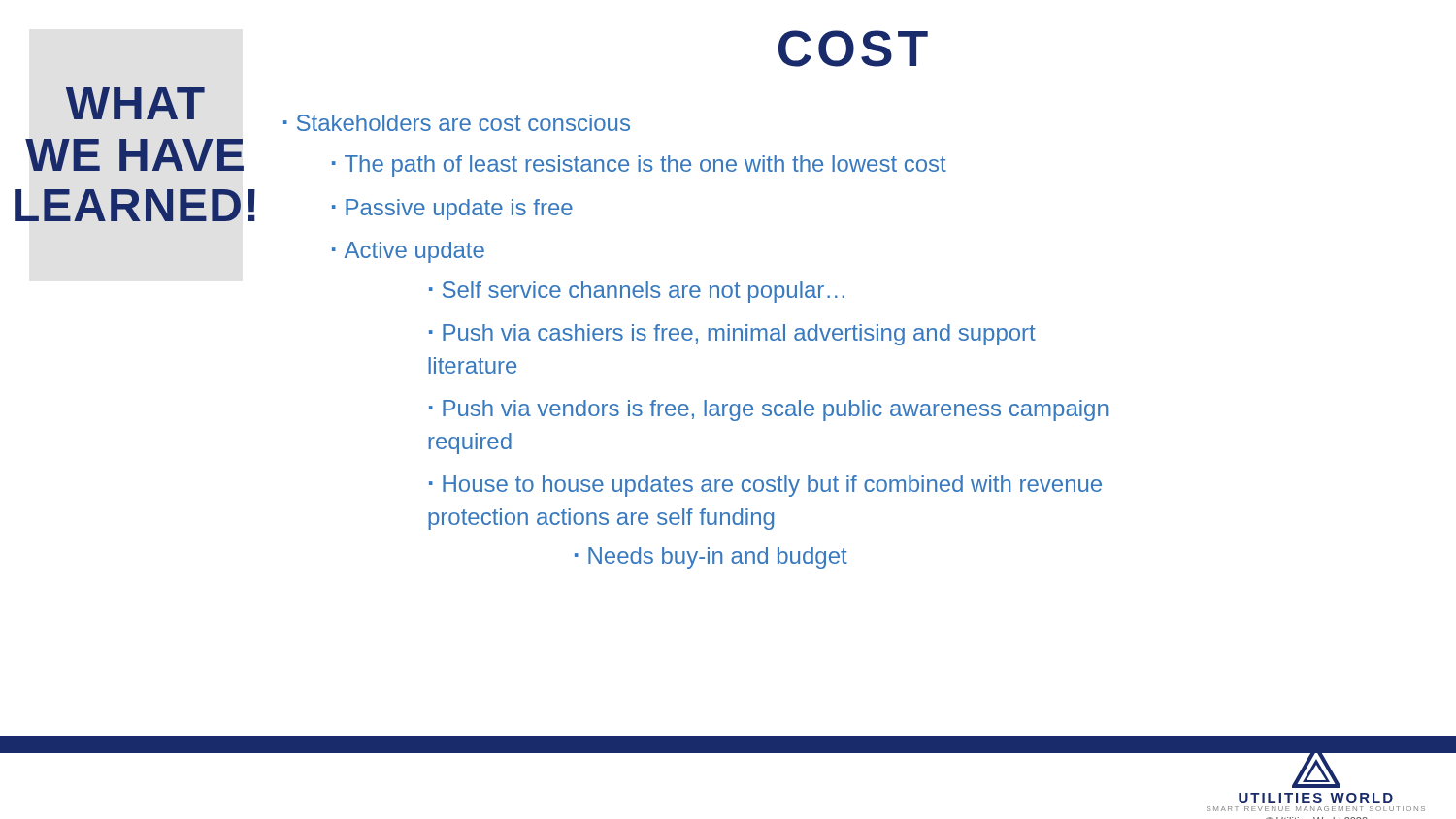Navigate to the passage starting "Needs buy-in and budget"

pyautogui.click(x=717, y=555)
